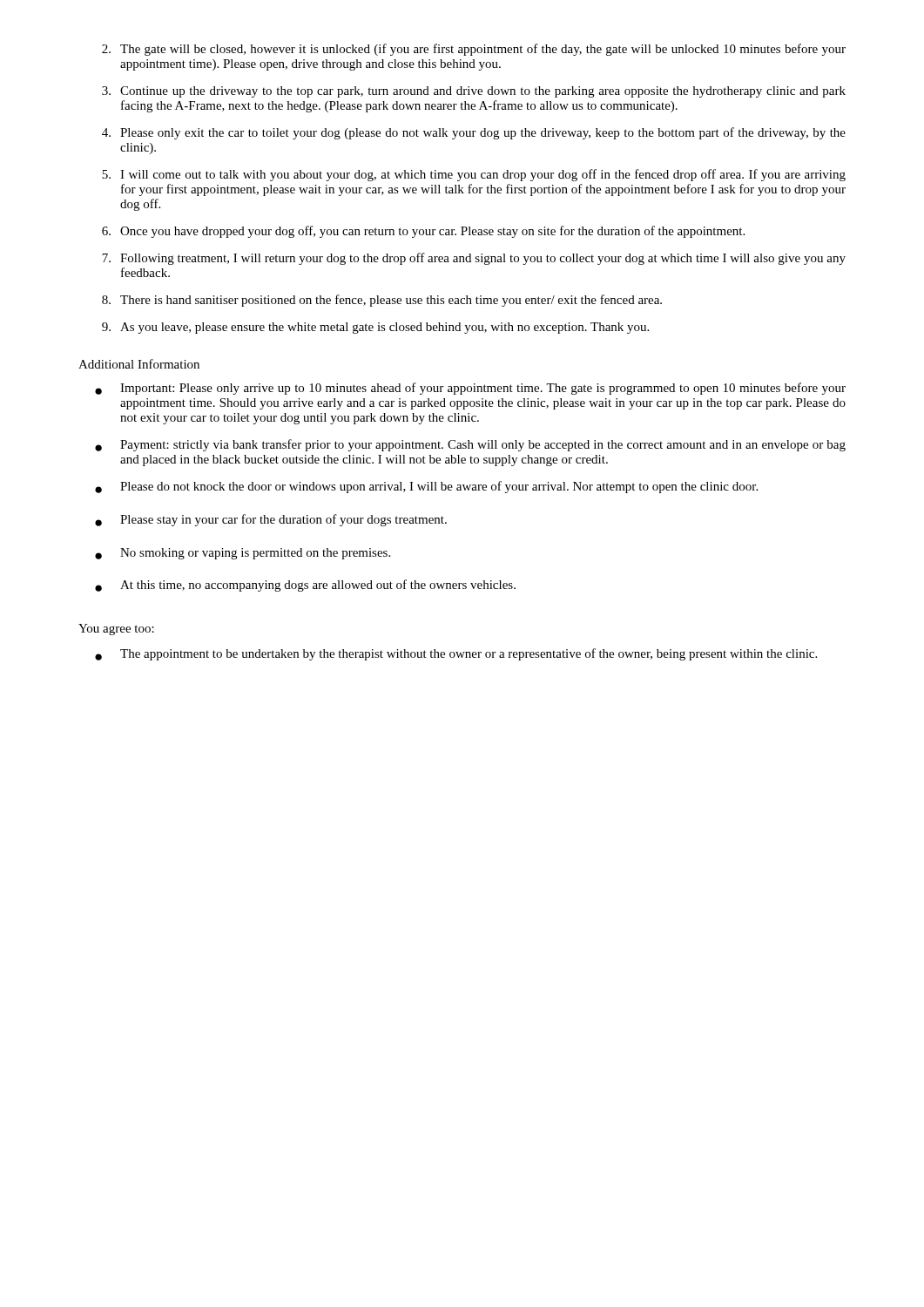Click on the list item that says "5. I will"
The height and width of the screenshot is (1307, 924).
462,190
